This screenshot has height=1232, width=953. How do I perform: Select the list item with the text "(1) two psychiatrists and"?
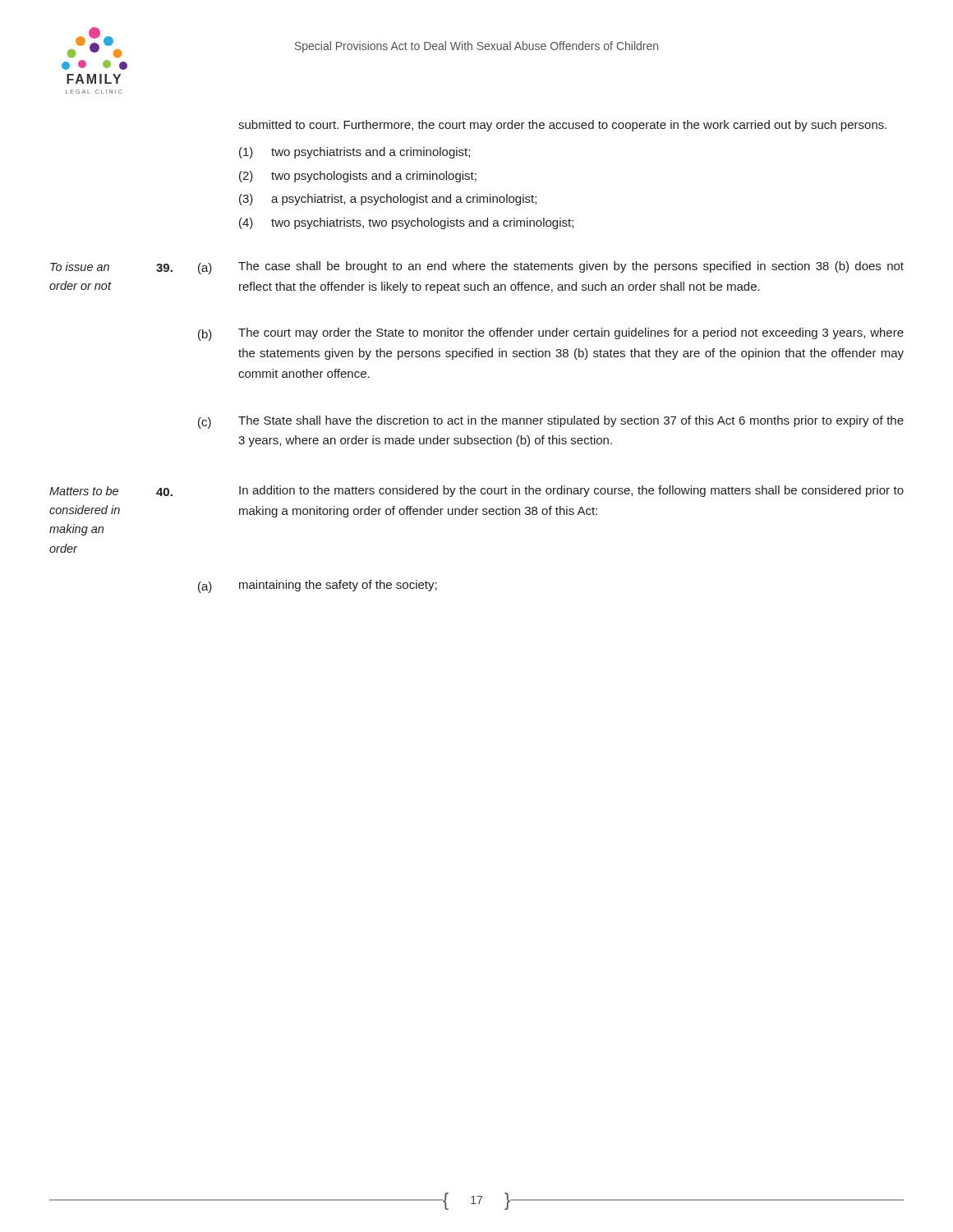point(354,153)
